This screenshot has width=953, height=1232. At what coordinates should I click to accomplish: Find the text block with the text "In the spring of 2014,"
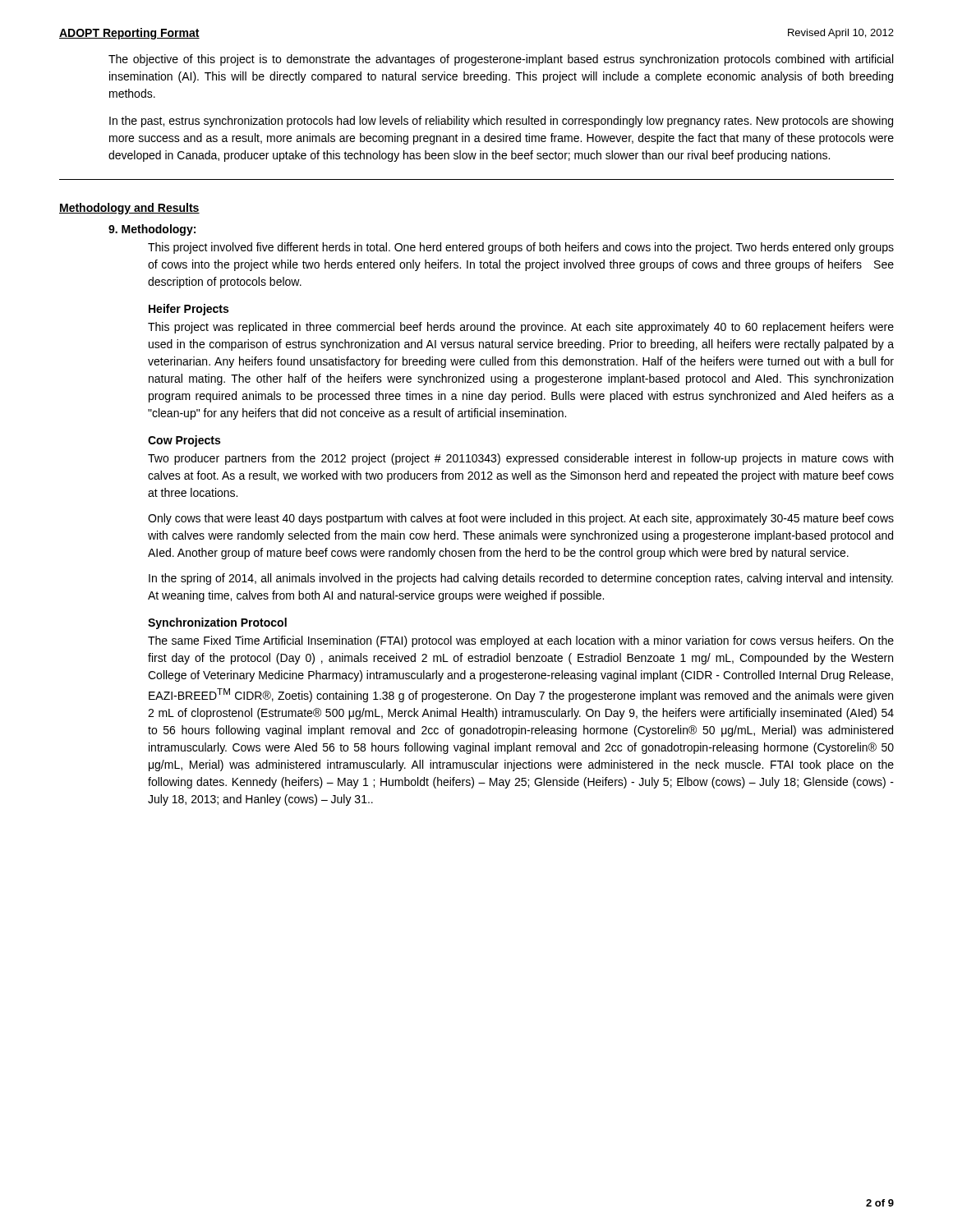(x=521, y=587)
